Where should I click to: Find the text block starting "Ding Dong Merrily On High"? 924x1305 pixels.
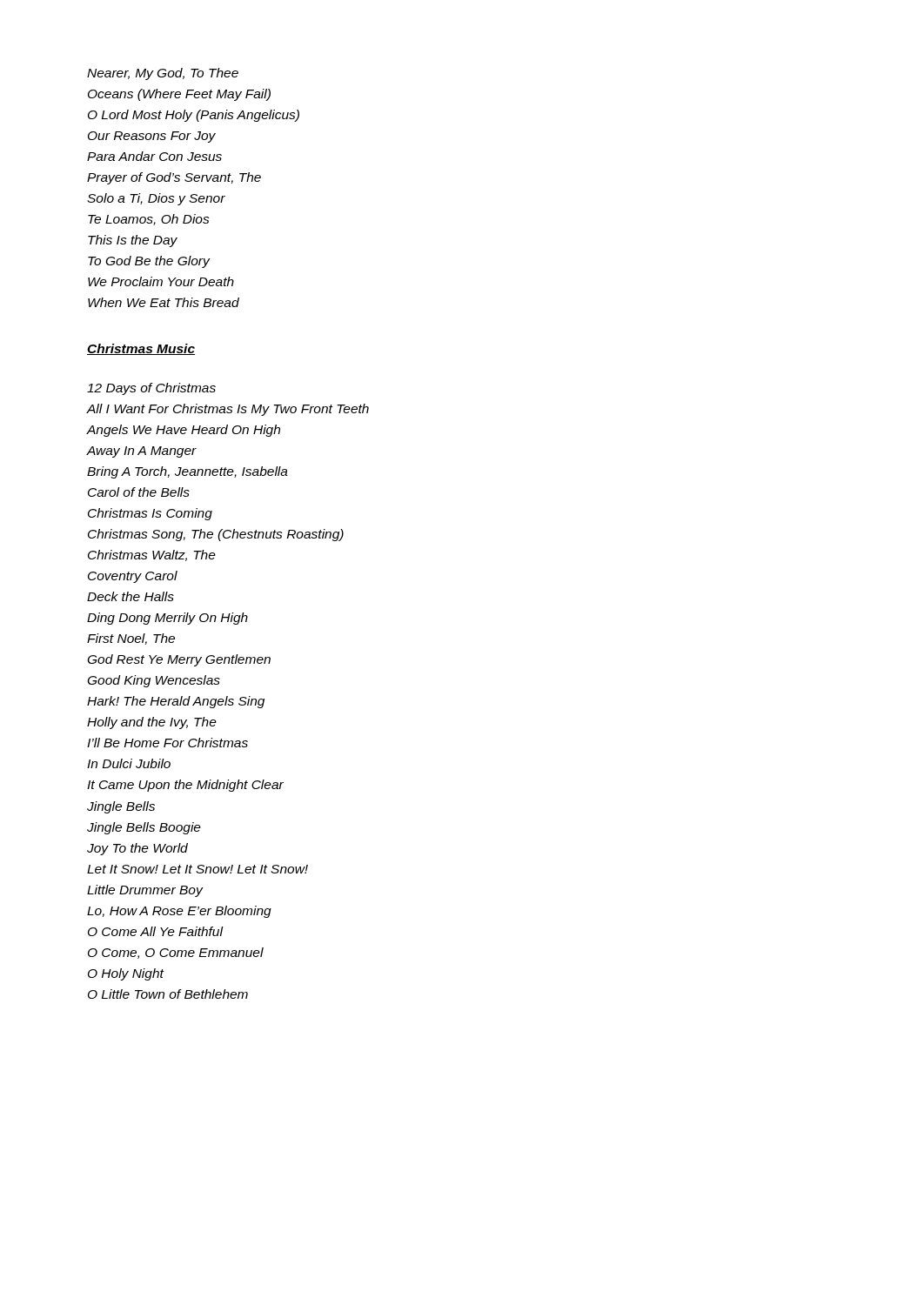tap(167, 619)
